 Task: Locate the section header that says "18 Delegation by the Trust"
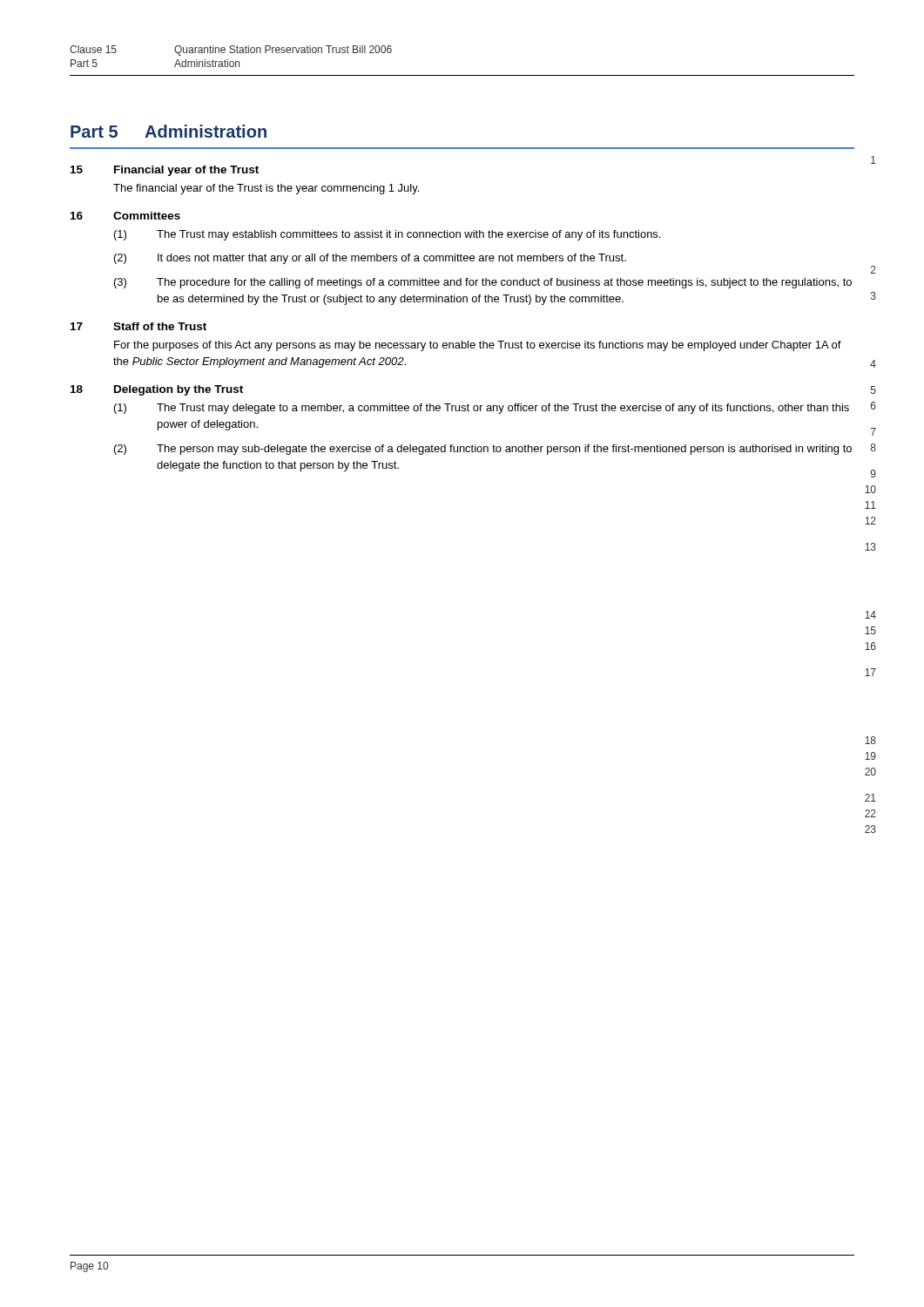pyautogui.click(x=156, y=389)
